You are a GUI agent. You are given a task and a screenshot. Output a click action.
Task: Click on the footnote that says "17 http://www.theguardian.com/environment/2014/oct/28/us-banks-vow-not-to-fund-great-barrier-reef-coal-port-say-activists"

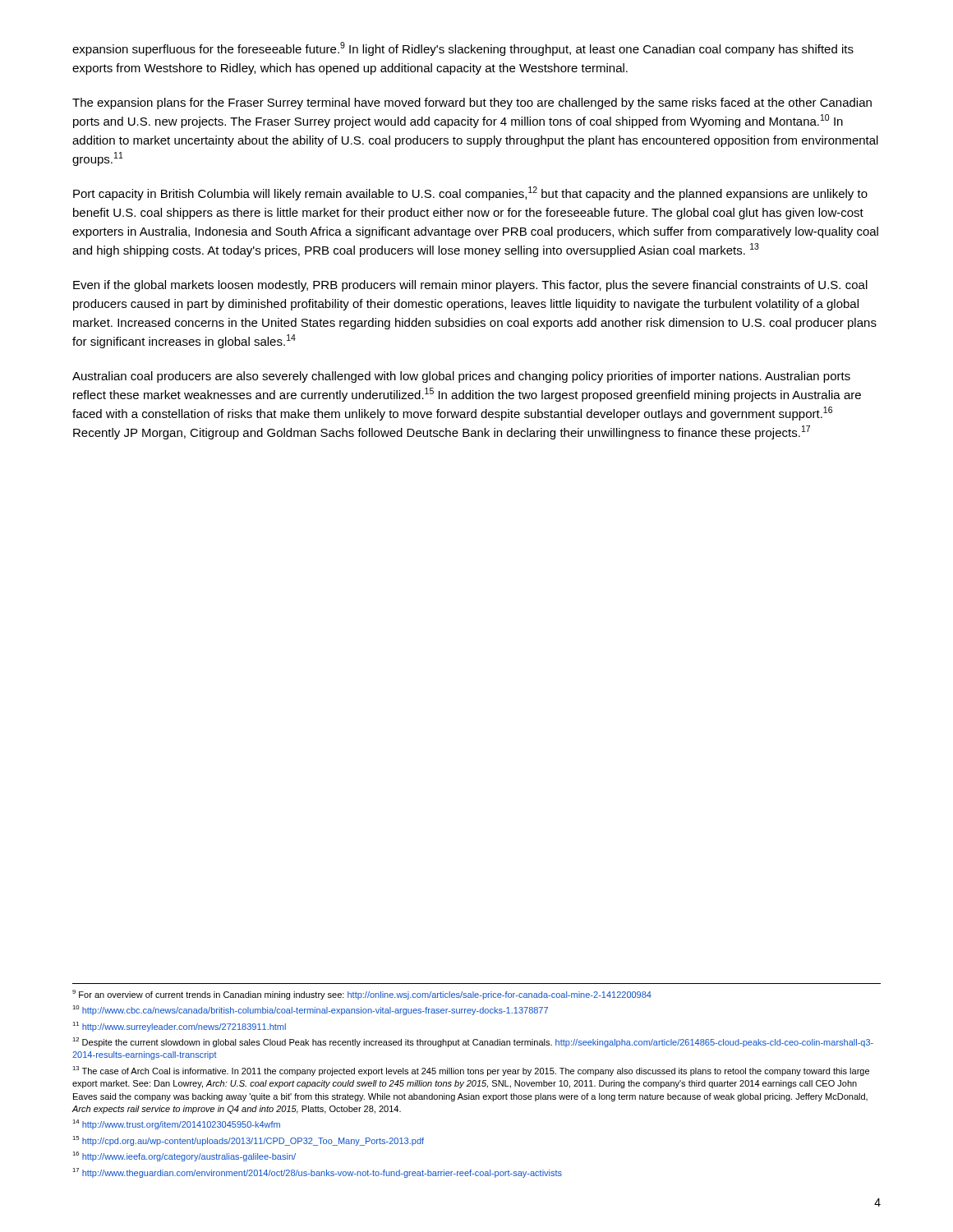coord(317,1172)
